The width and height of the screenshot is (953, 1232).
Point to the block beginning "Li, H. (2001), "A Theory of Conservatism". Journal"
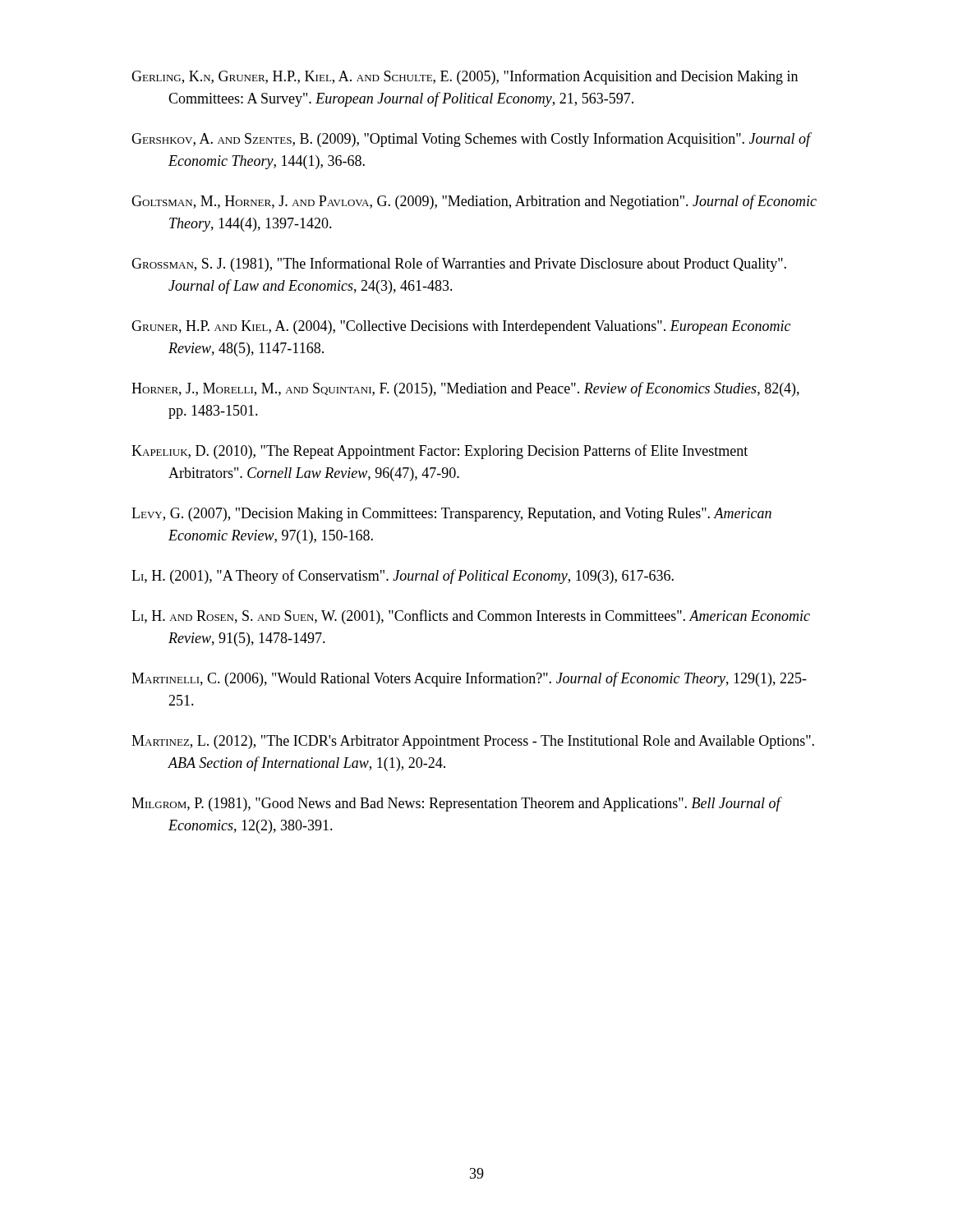click(403, 576)
